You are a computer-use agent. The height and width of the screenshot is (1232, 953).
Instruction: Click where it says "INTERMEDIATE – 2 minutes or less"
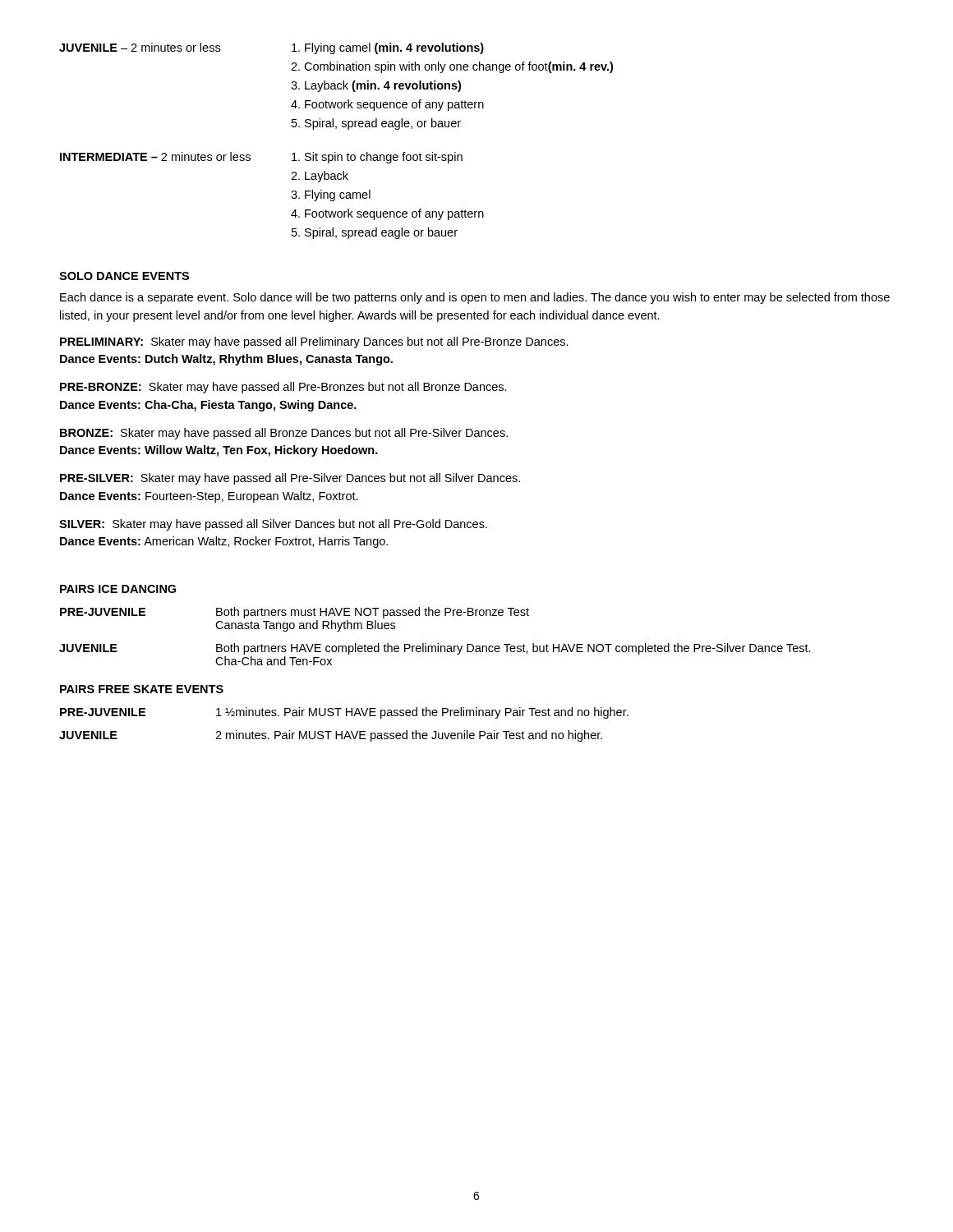155,157
